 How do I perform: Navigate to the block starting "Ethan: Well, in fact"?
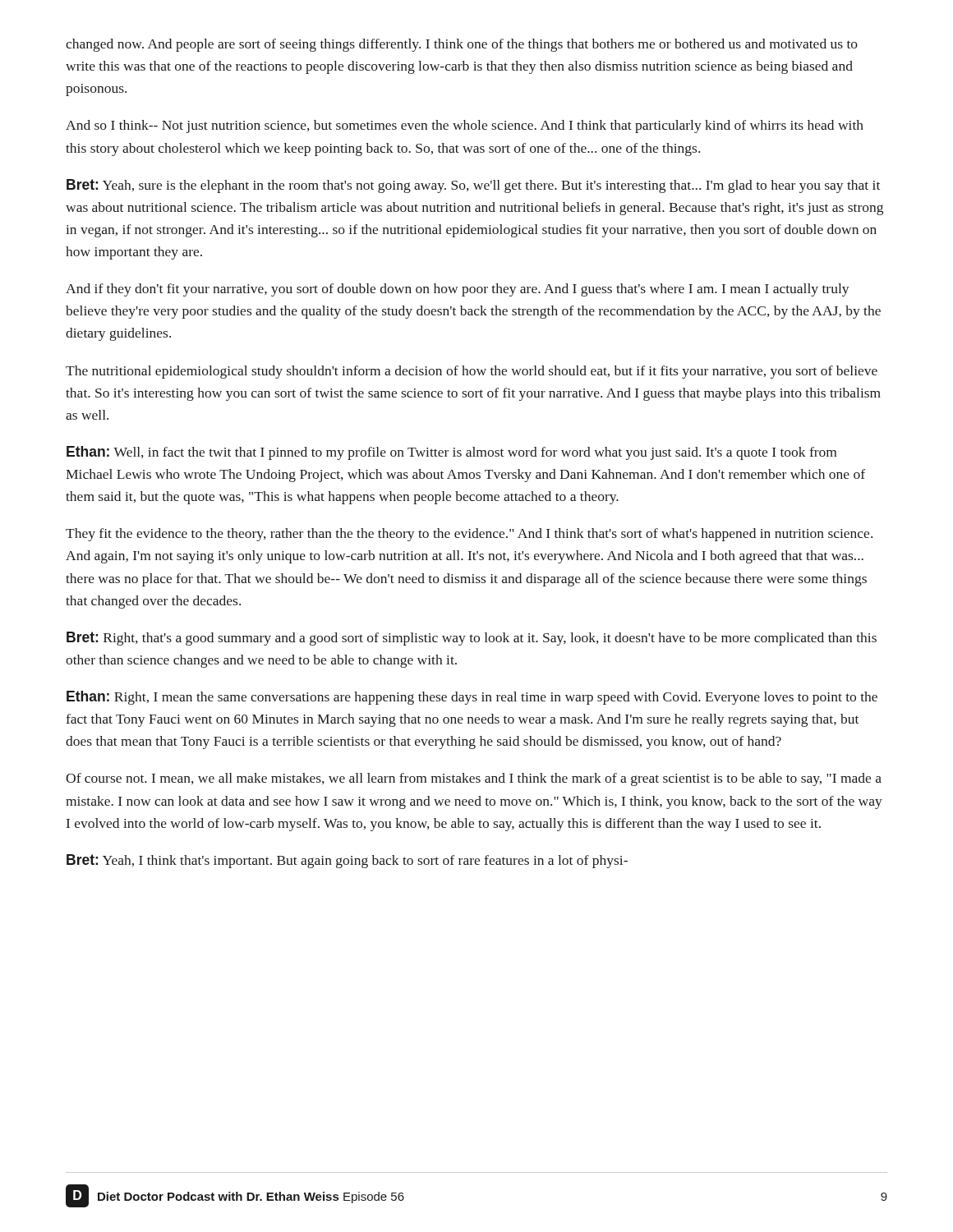[476, 474]
